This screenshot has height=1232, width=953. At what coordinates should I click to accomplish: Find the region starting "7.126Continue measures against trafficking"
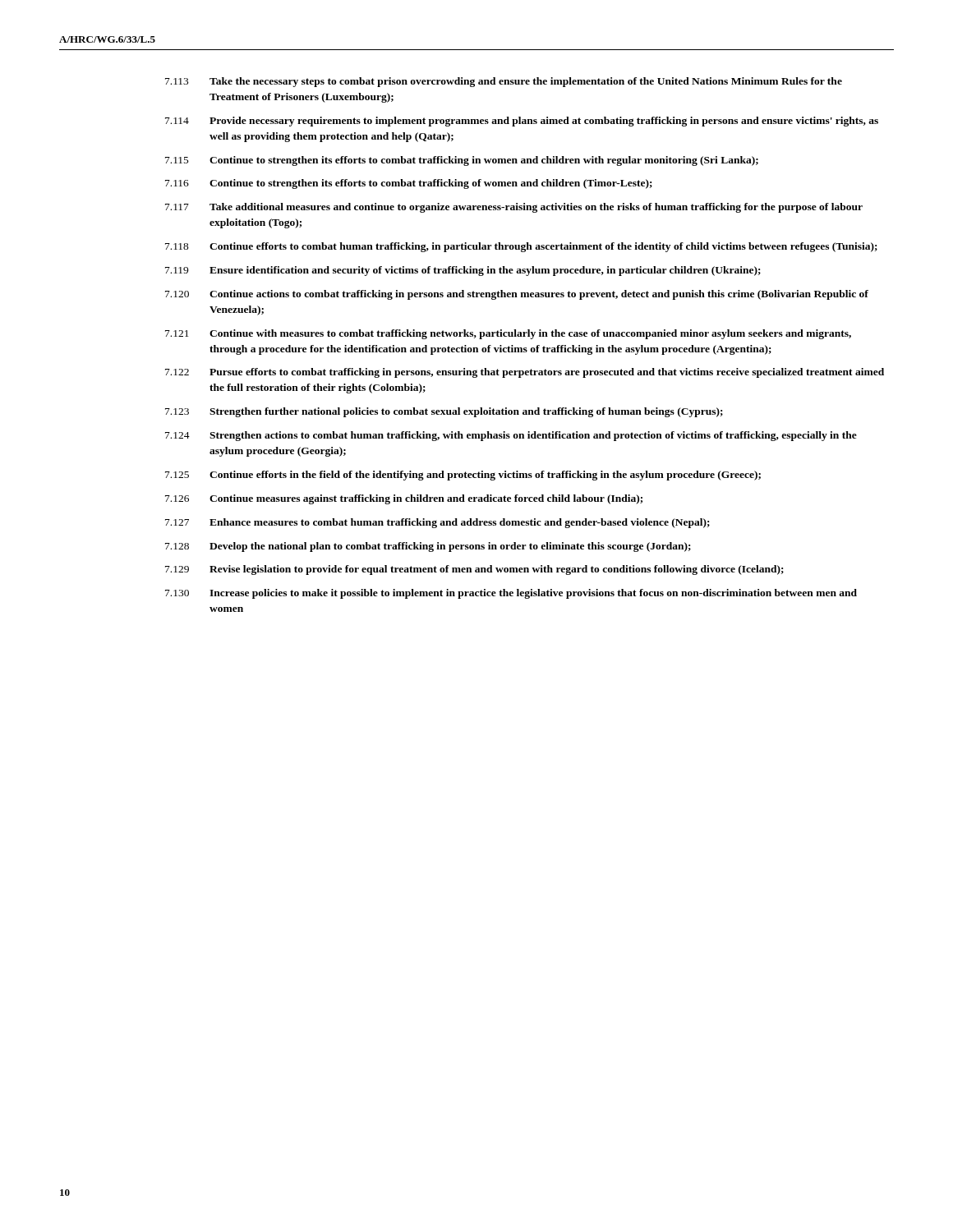[527, 499]
